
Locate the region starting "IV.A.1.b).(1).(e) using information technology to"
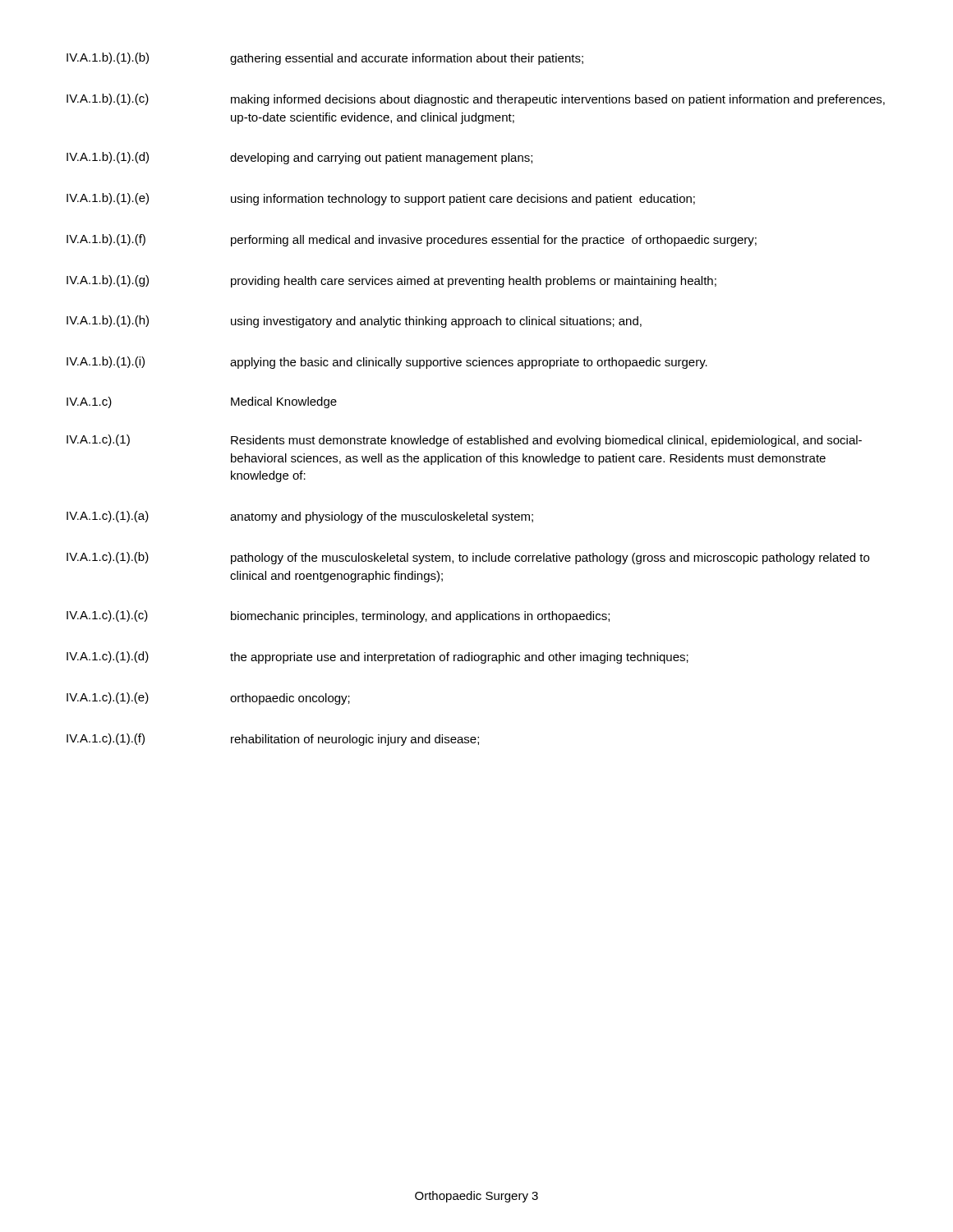click(x=476, y=199)
